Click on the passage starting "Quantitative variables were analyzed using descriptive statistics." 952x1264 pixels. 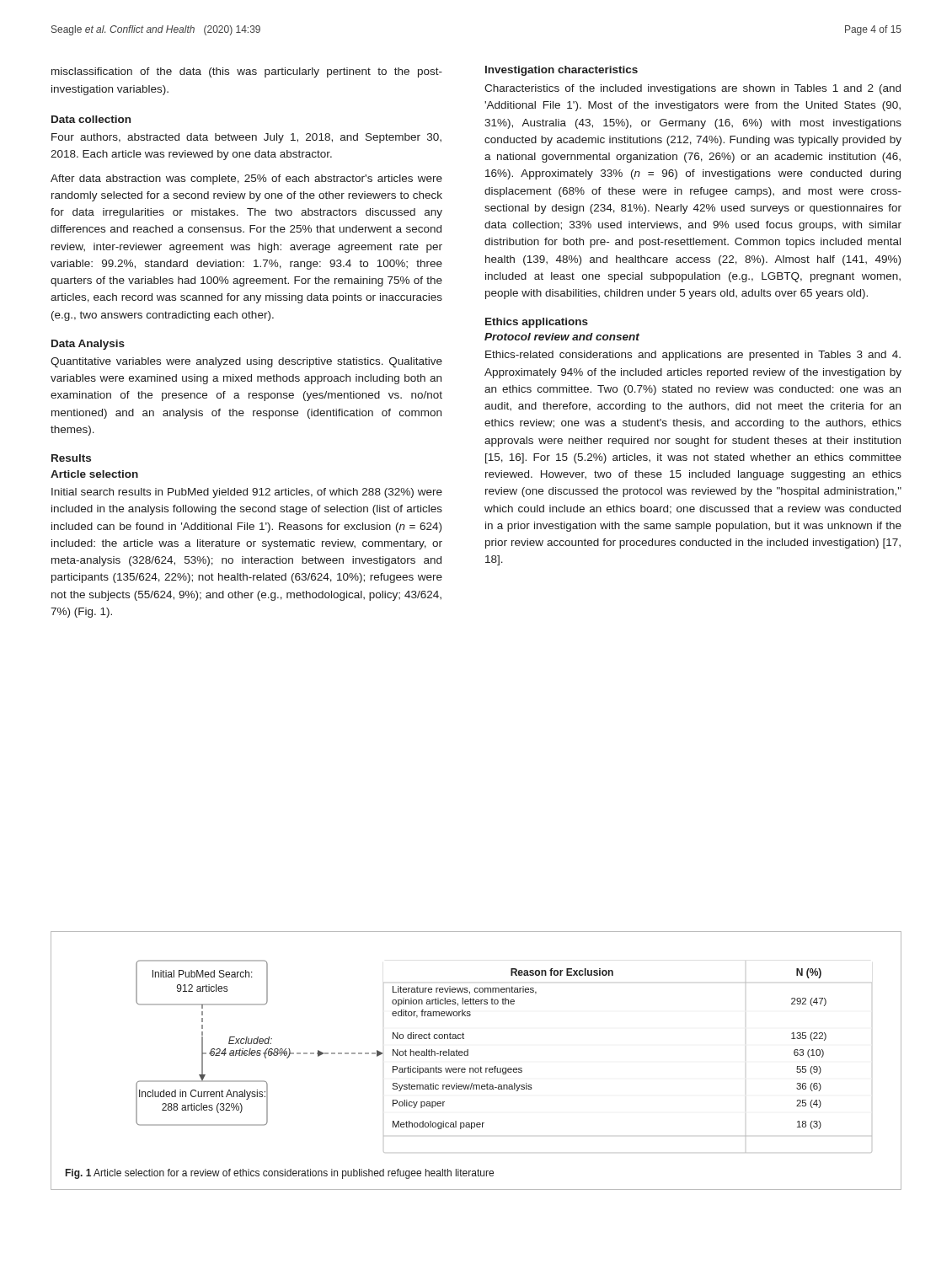pyautogui.click(x=246, y=396)
